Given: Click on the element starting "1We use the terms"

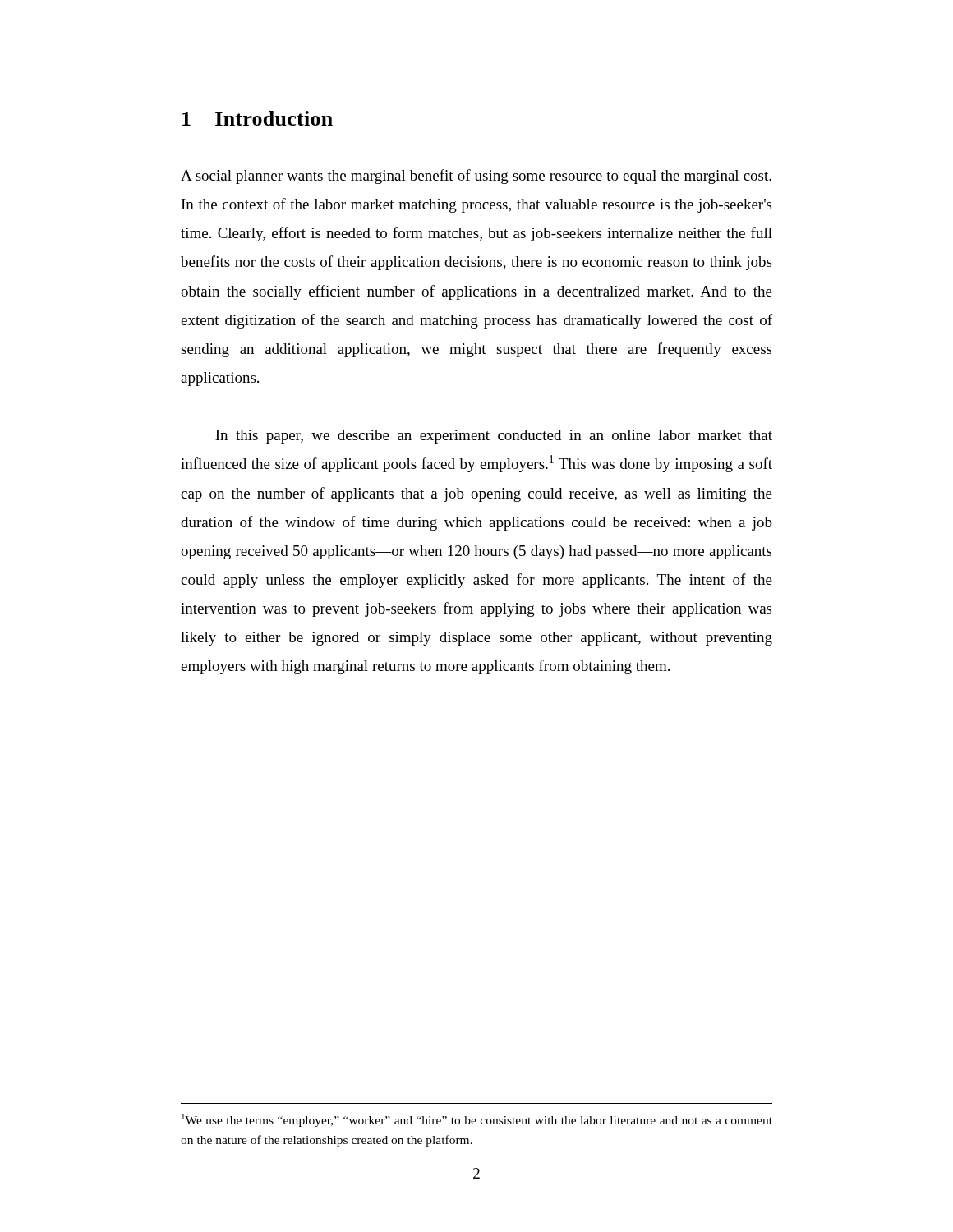Looking at the screenshot, I should [x=476, y=1129].
